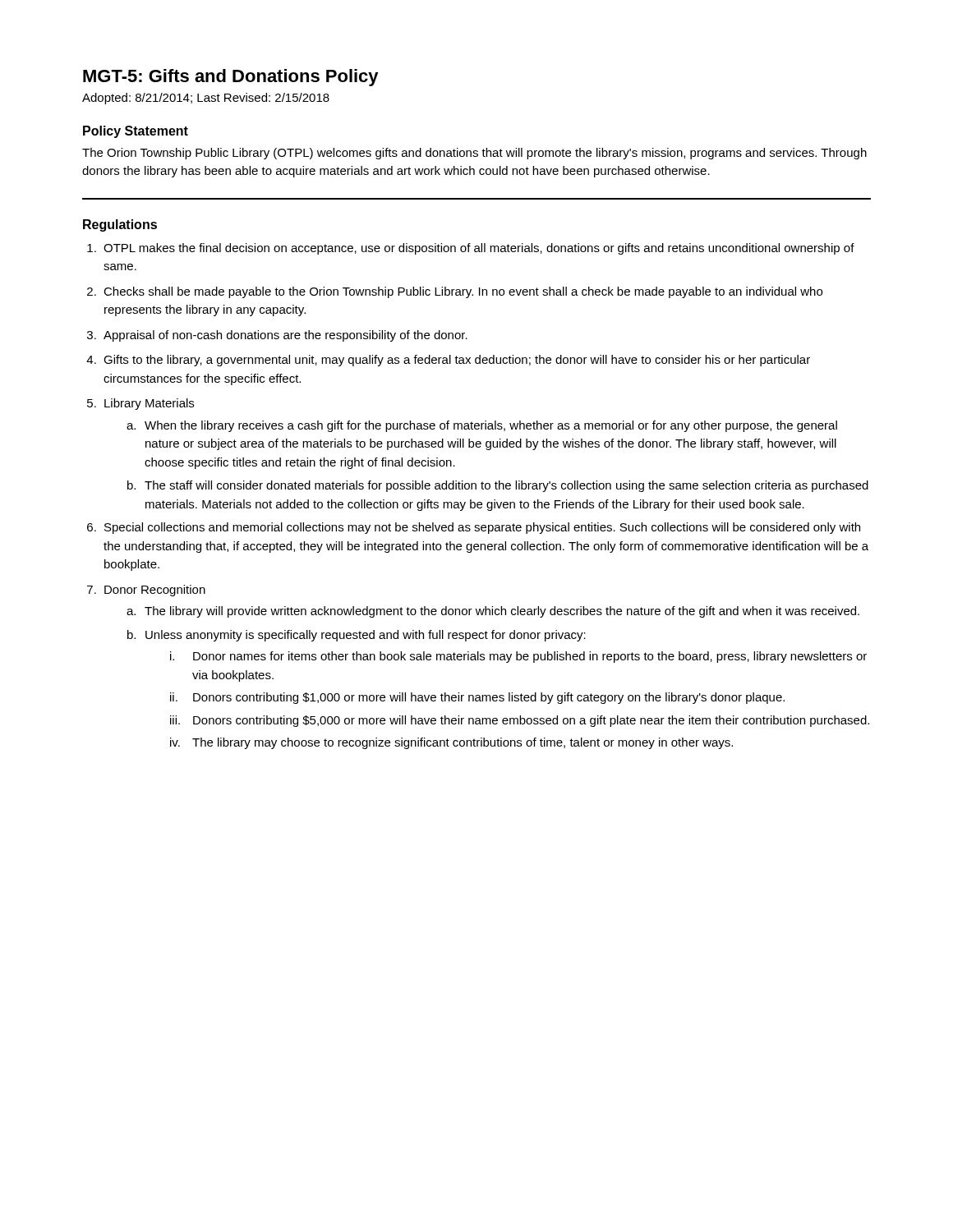Click where it says "Adopted: 8/21/2014; Last Revised: 2/15/2018"

[x=206, y=97]
